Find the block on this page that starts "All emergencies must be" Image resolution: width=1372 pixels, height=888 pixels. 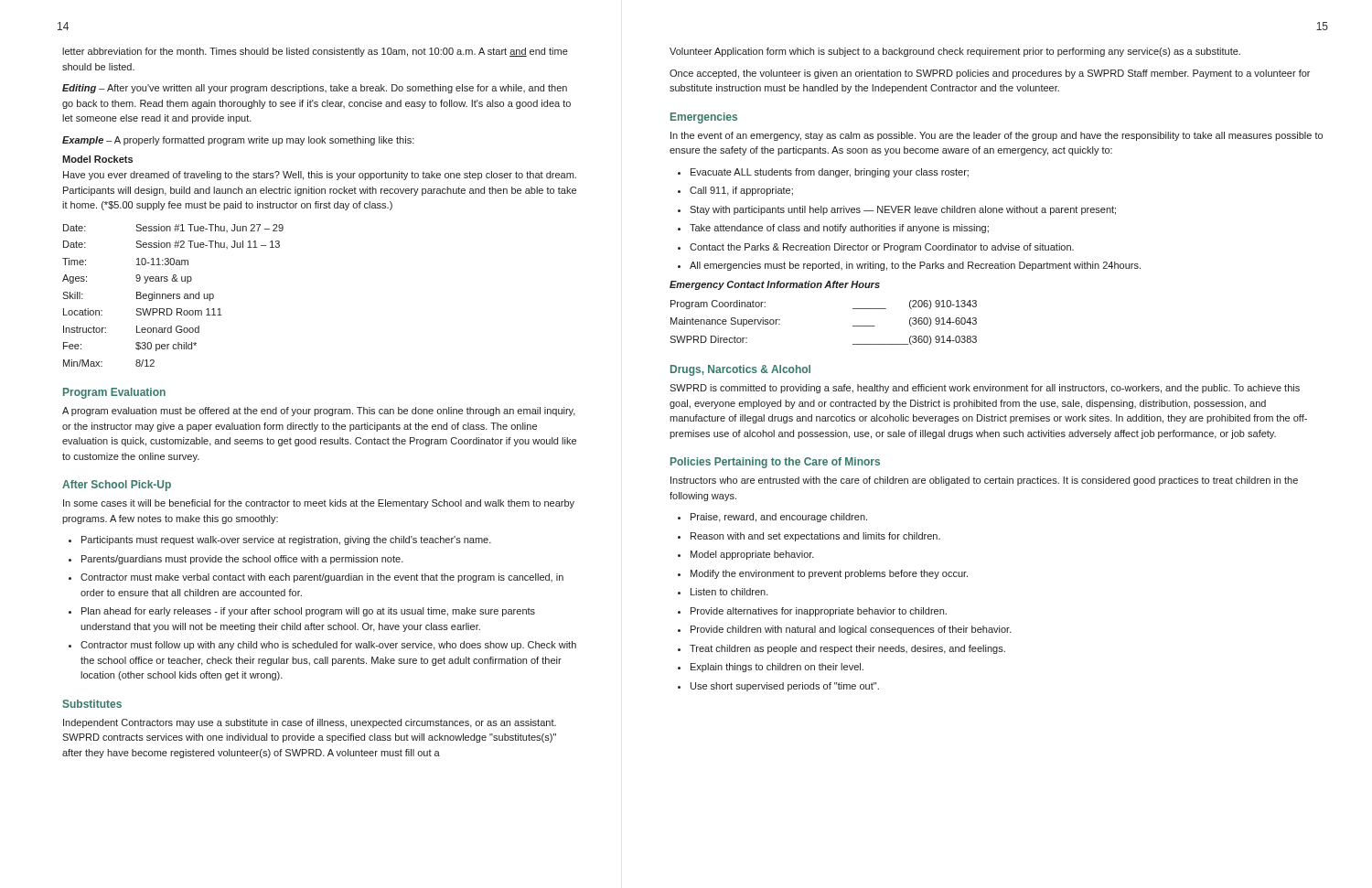(x=916, y=265)
